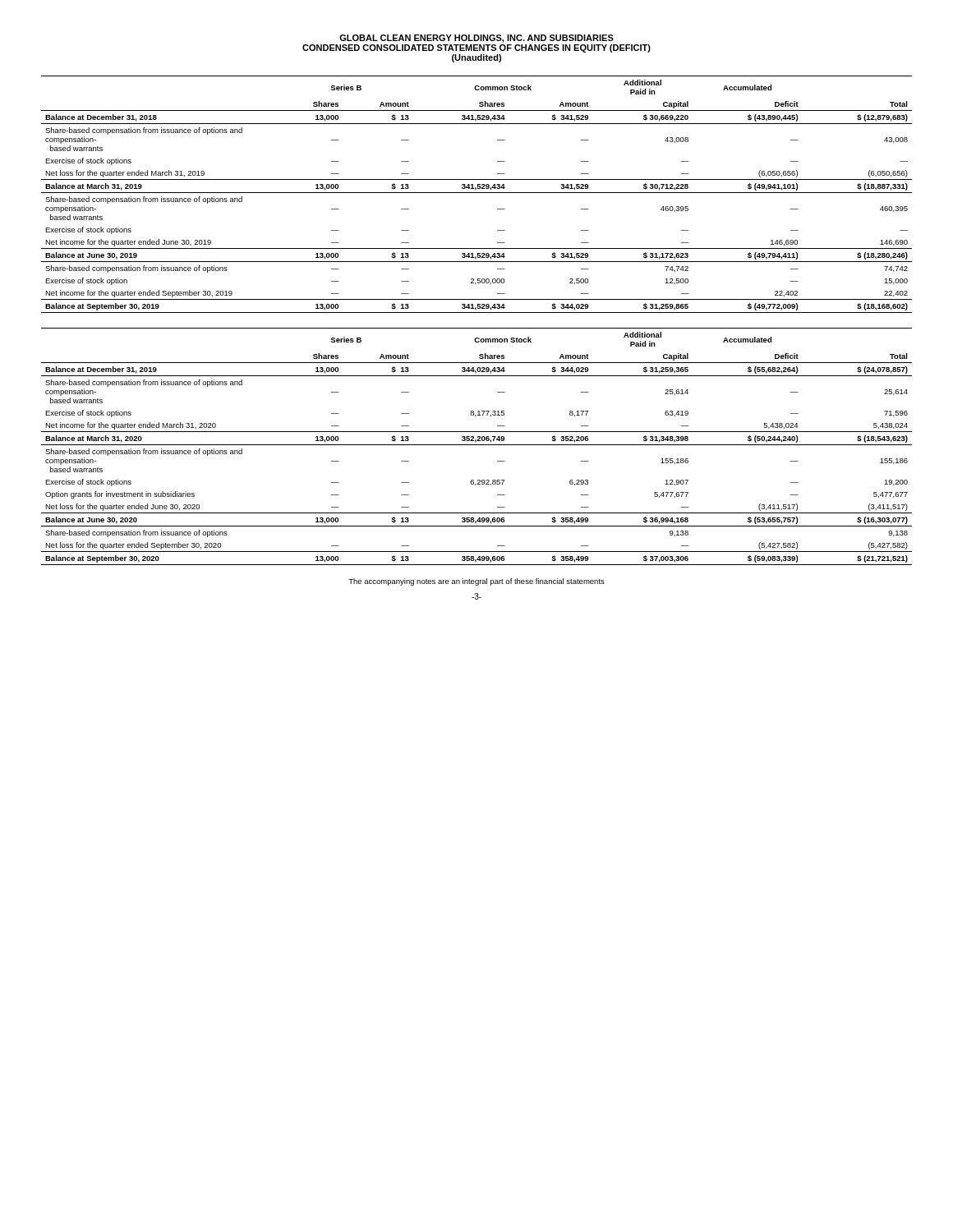Viewport: 953px width, 1232px height.
Task: Locate the block of text that opens with "The accompanying notes"
Action: 476,581
